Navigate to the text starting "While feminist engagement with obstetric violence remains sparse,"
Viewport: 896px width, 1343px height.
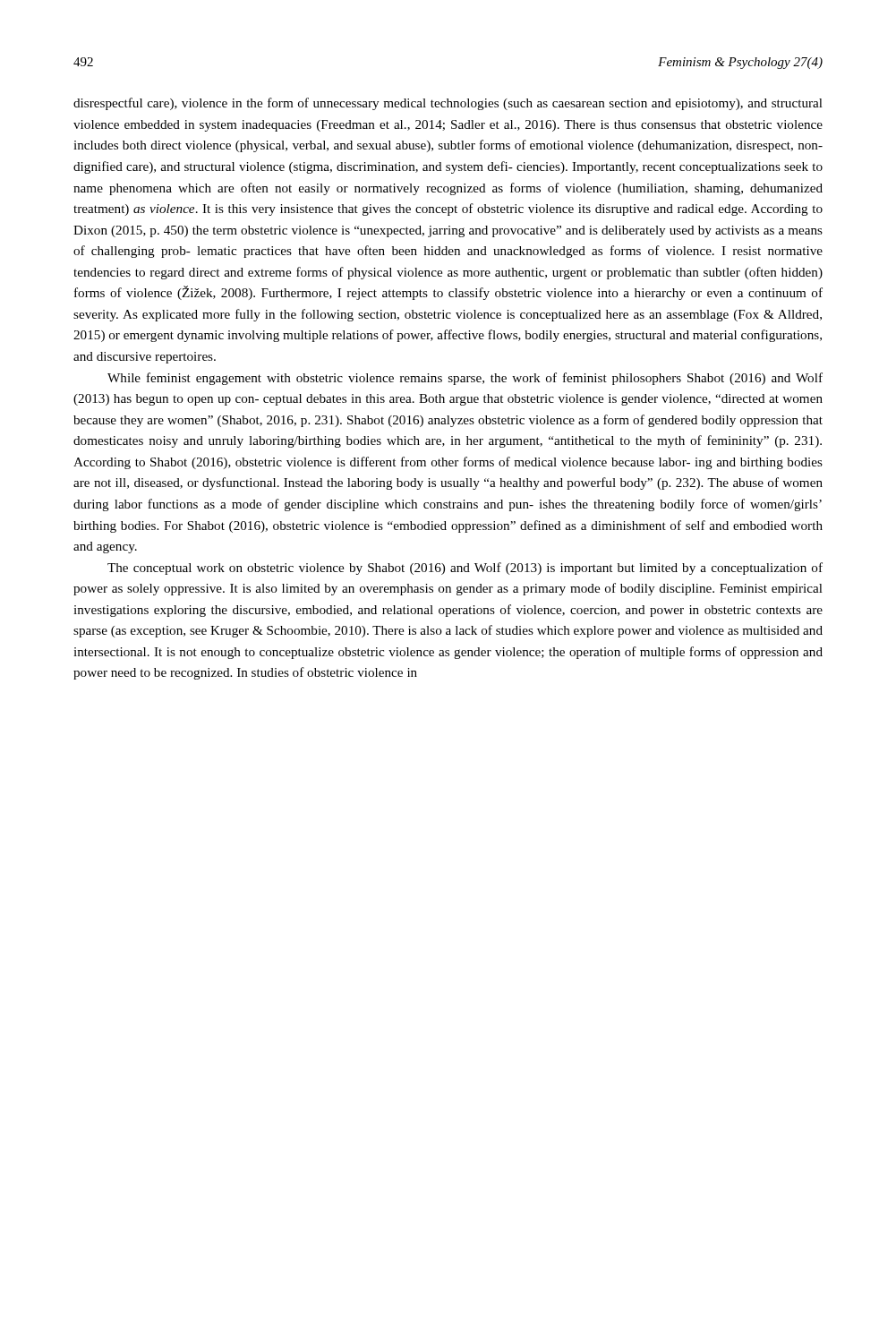point(448,462)
